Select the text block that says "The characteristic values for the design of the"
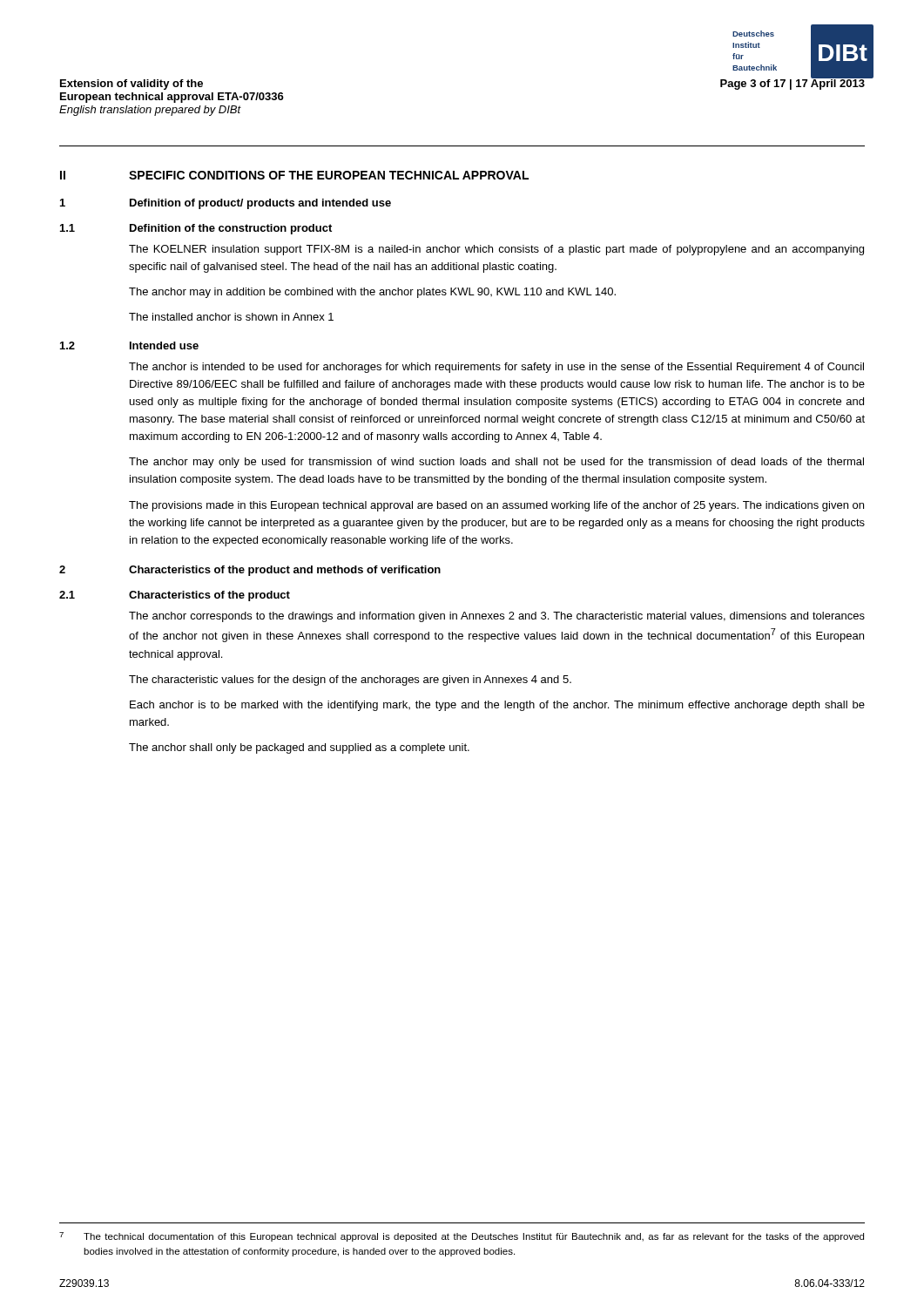This screenshot has width=924, height=1307. 462,679
